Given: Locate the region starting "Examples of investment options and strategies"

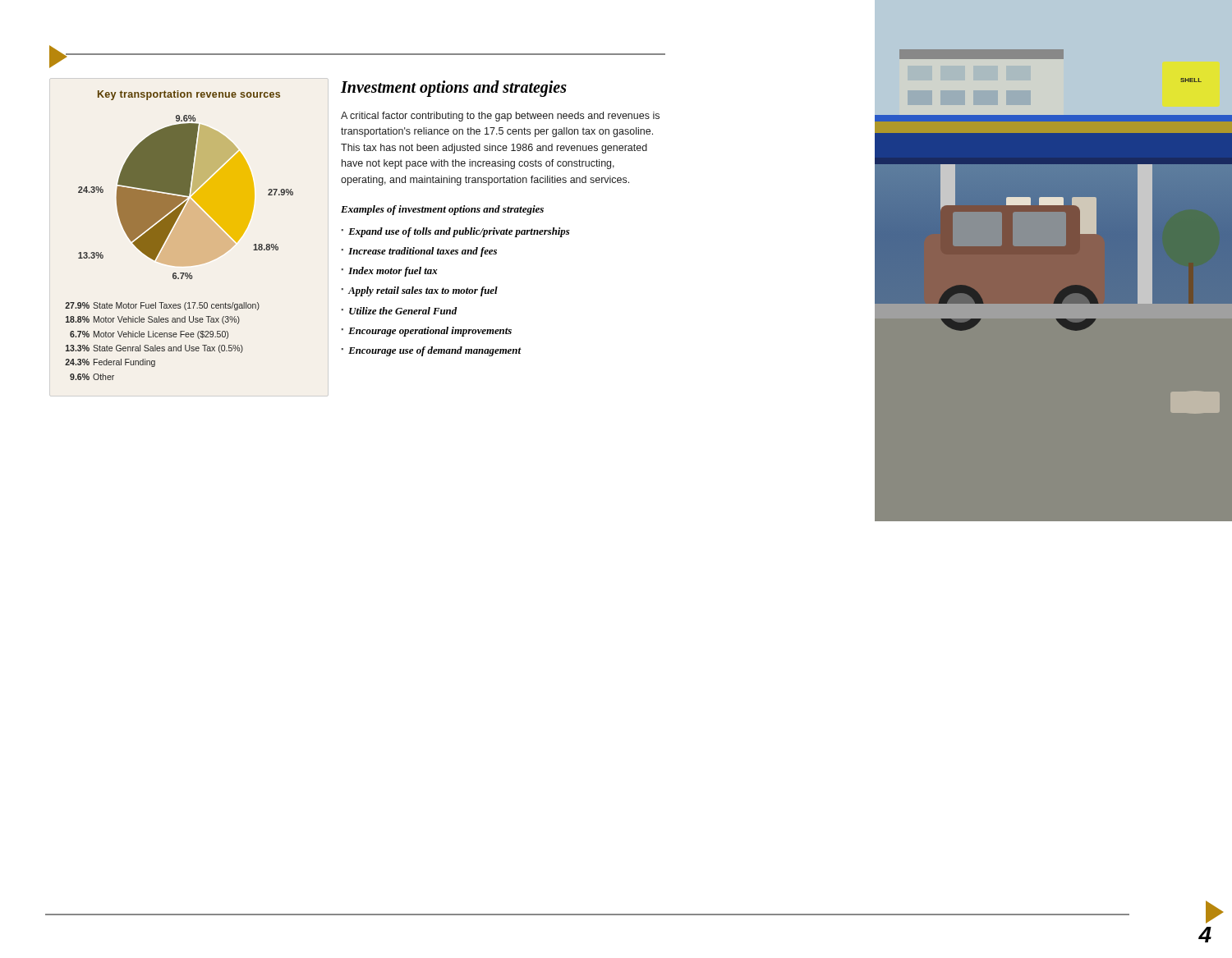Looking at the screenshot, I should coord(501,209).
